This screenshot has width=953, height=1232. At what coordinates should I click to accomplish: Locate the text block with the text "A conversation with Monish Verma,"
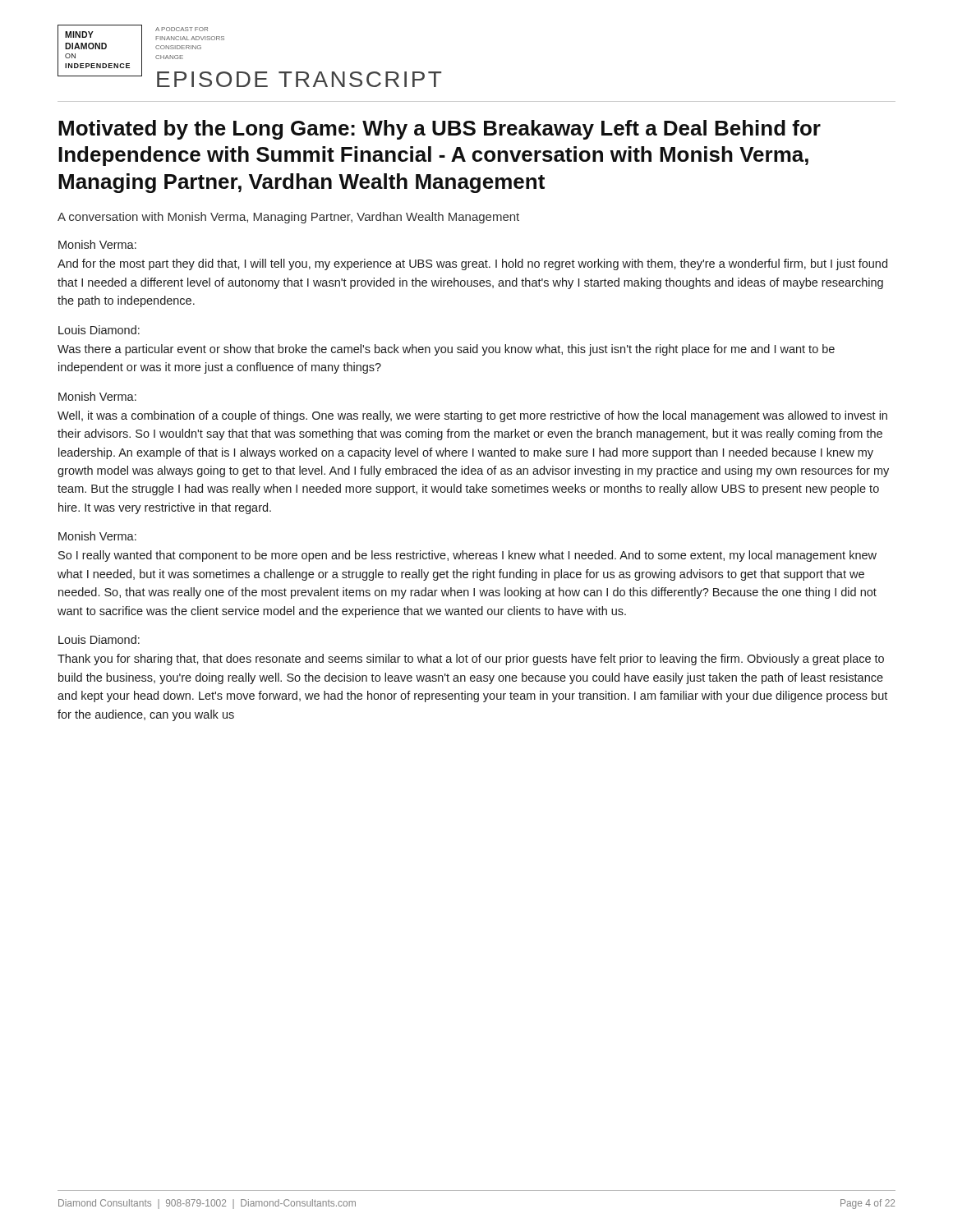(288, 217)
